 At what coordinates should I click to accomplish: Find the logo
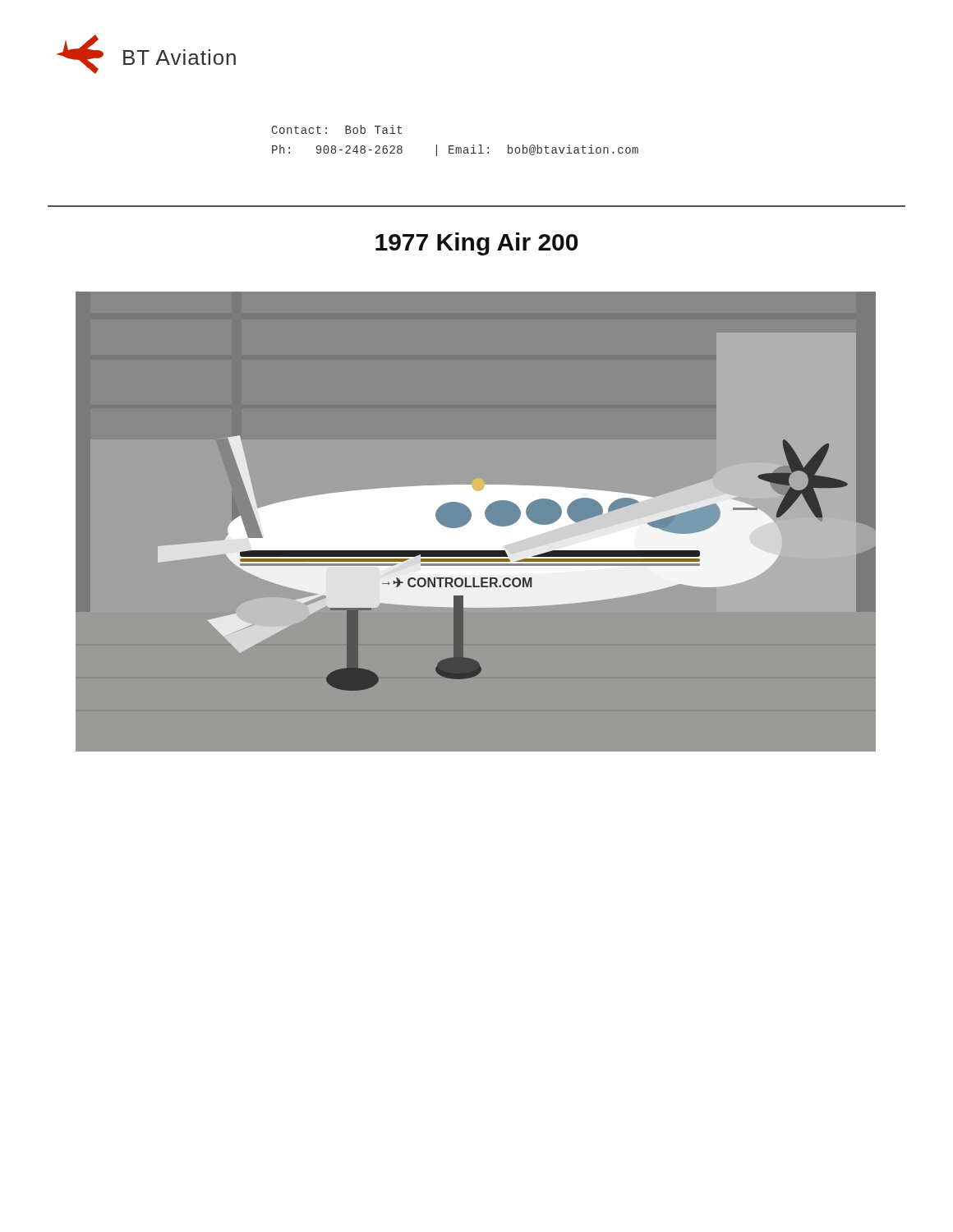pos(179,58)
